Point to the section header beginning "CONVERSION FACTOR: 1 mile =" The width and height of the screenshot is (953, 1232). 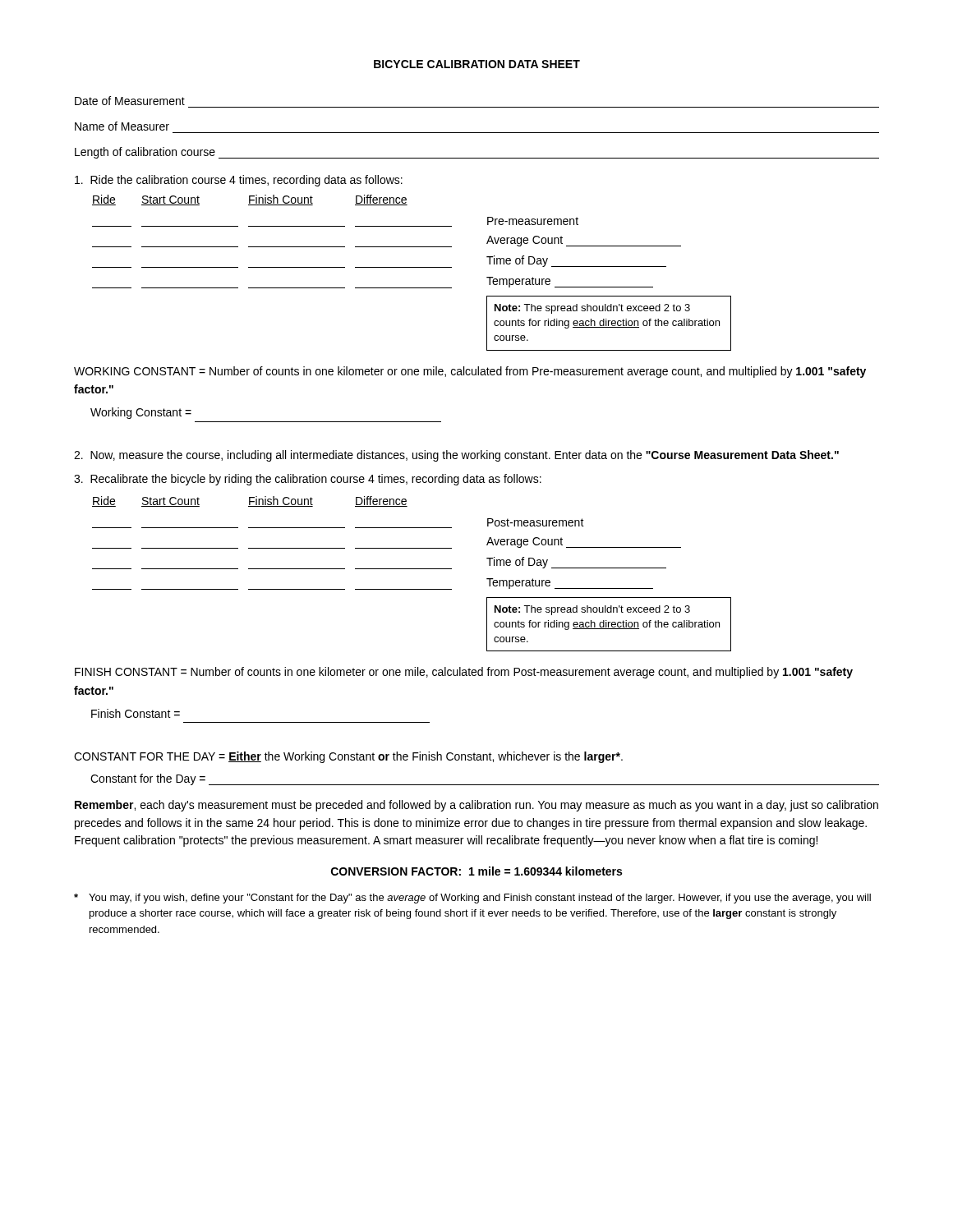(x=476, y=871)
